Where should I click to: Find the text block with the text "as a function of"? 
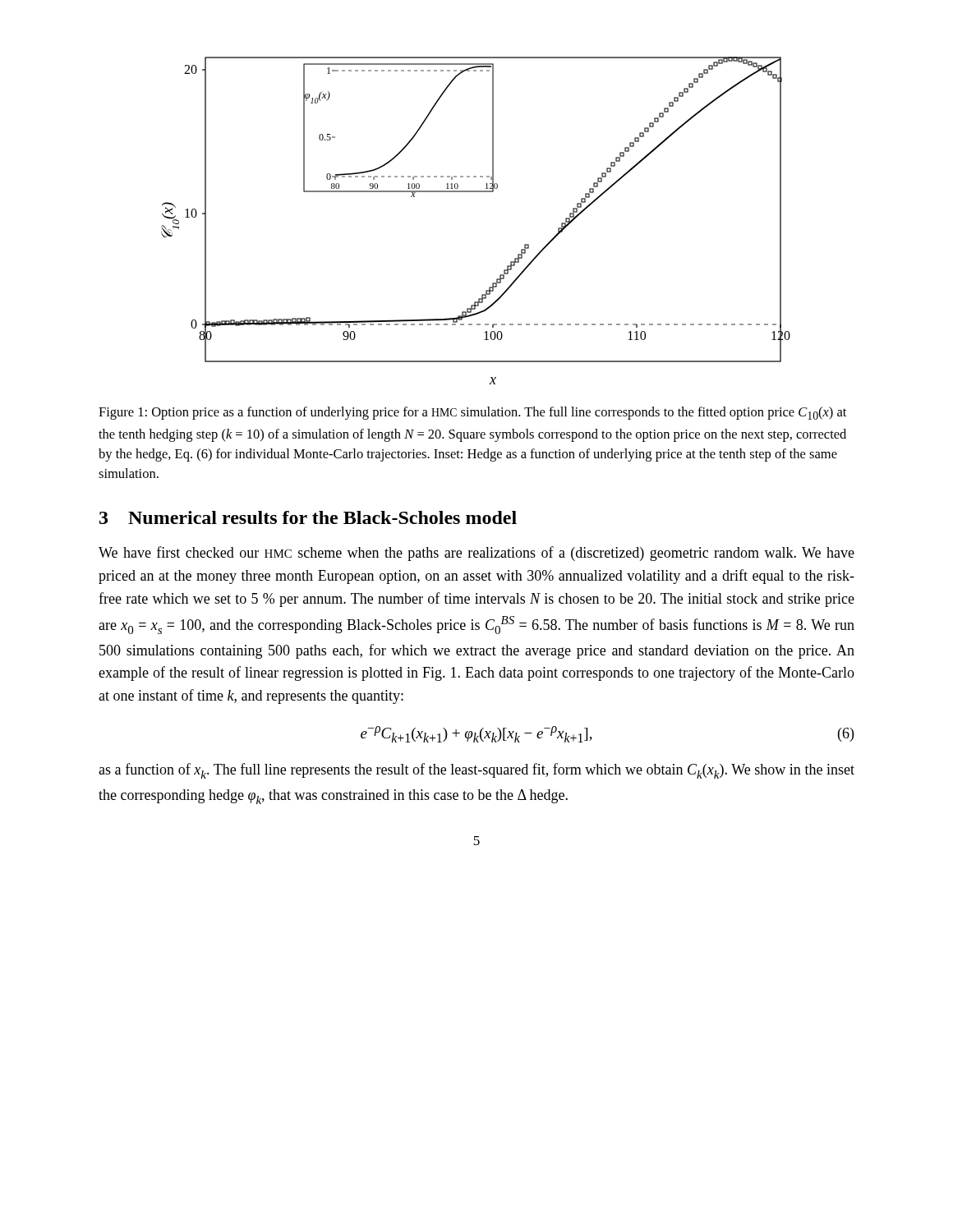click(x=476, y=784)
